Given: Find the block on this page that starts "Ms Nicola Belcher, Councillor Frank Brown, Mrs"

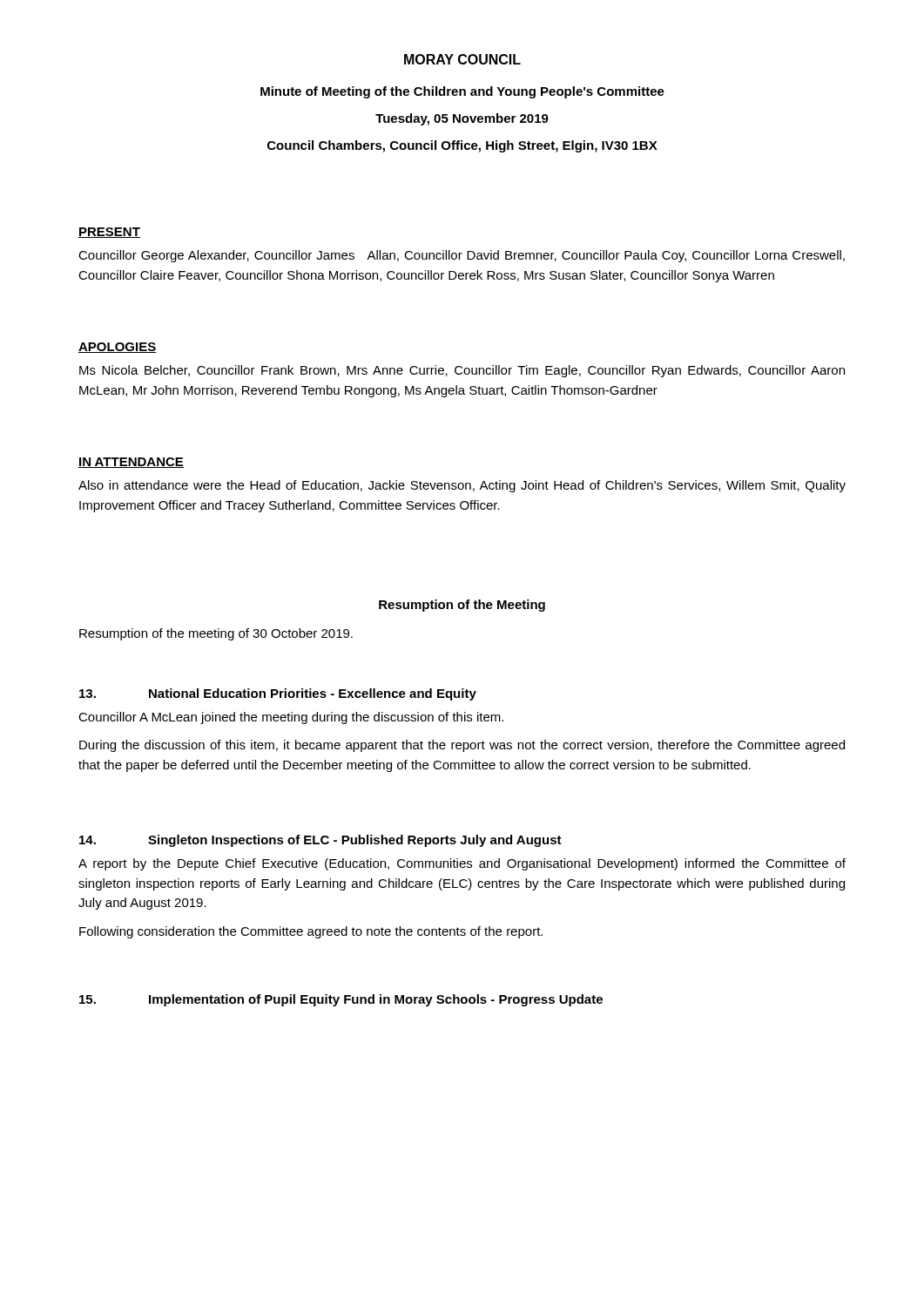Looking at the screenshot, I should pyautogui.click(x=462, y=380).
